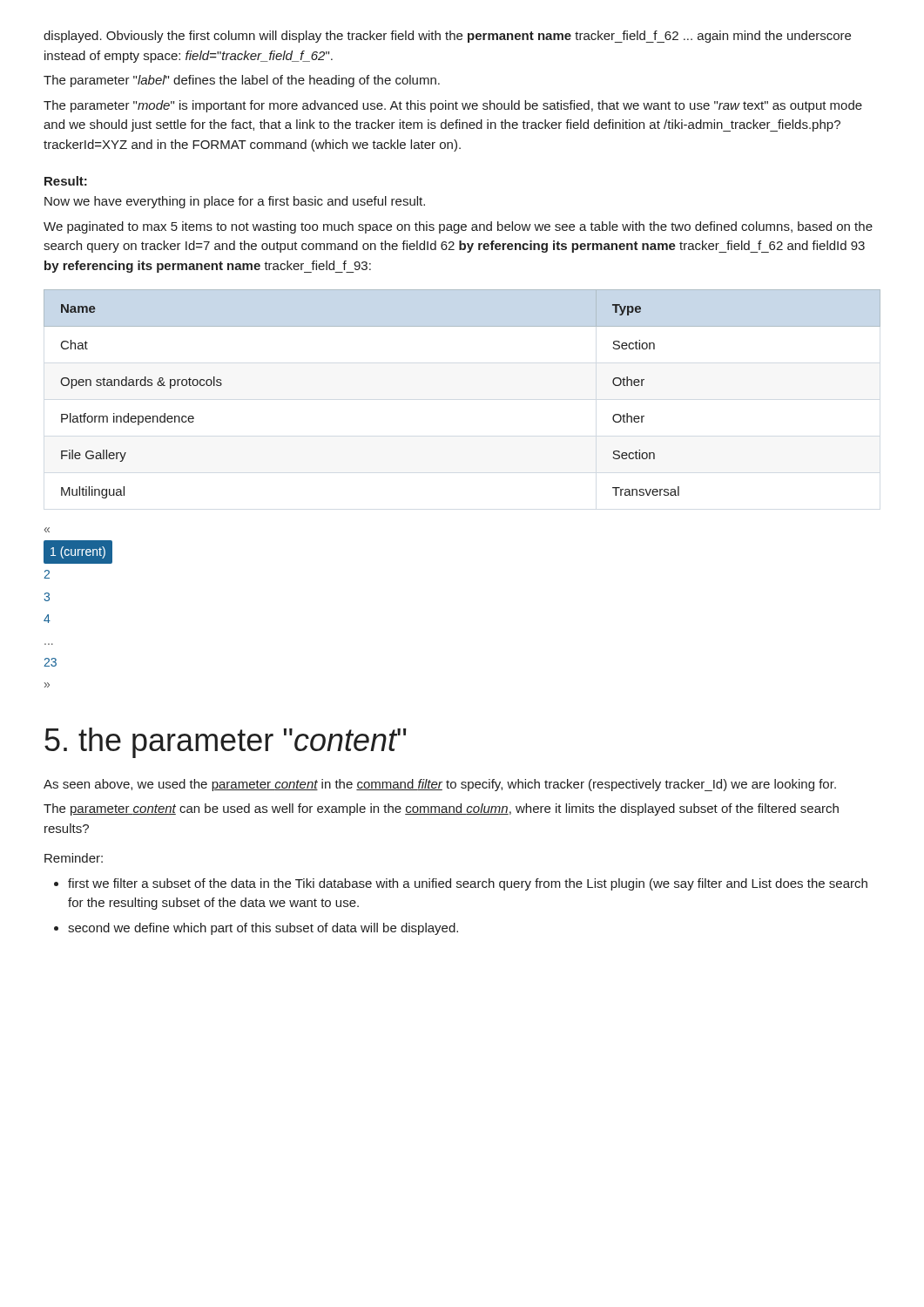
Task: Find the block on this page that starts "« 1 (current) 2 3 4"
Action: (x=47, y=530)
